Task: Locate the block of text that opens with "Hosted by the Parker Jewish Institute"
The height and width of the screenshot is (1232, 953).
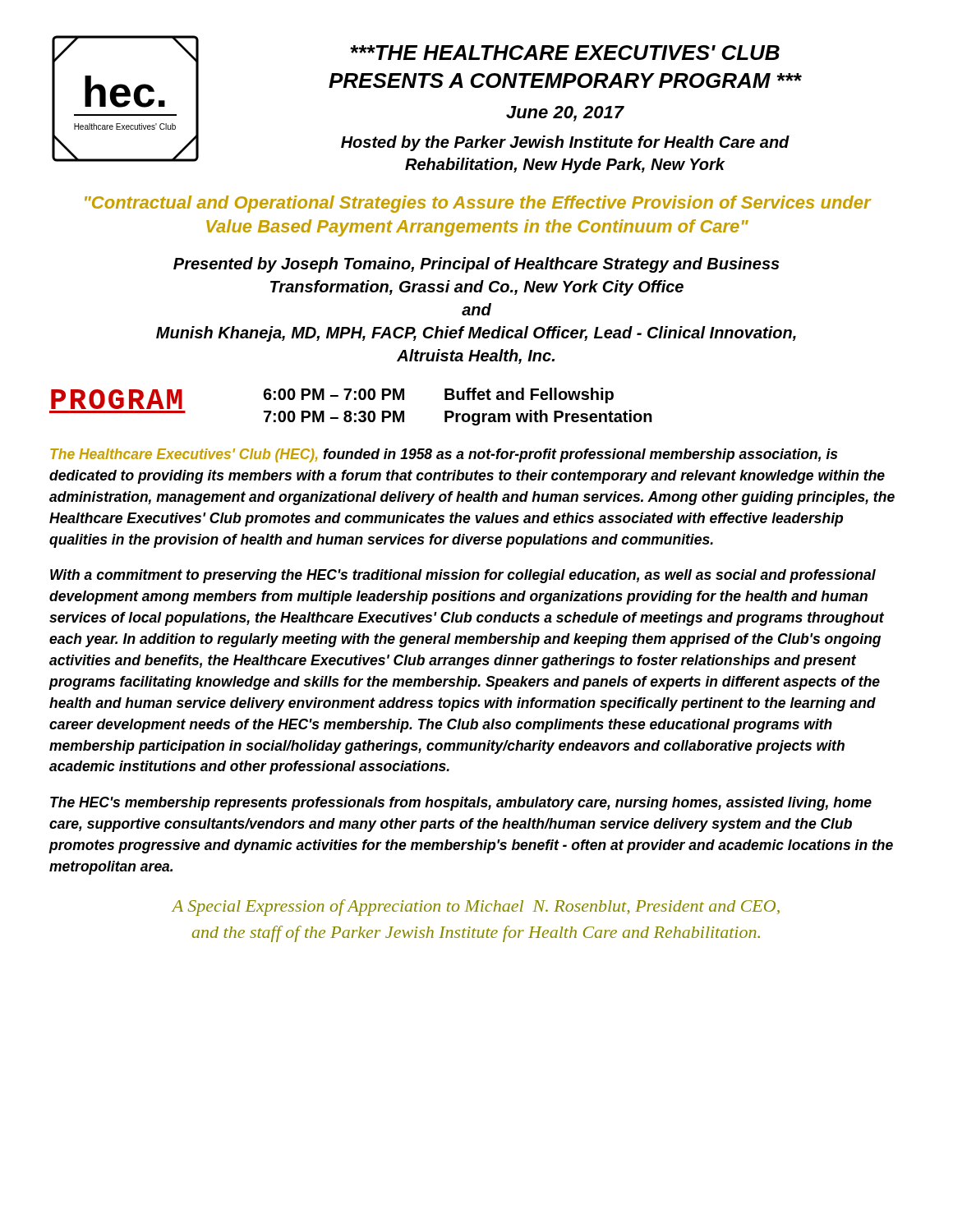Action: coord(565,153)
